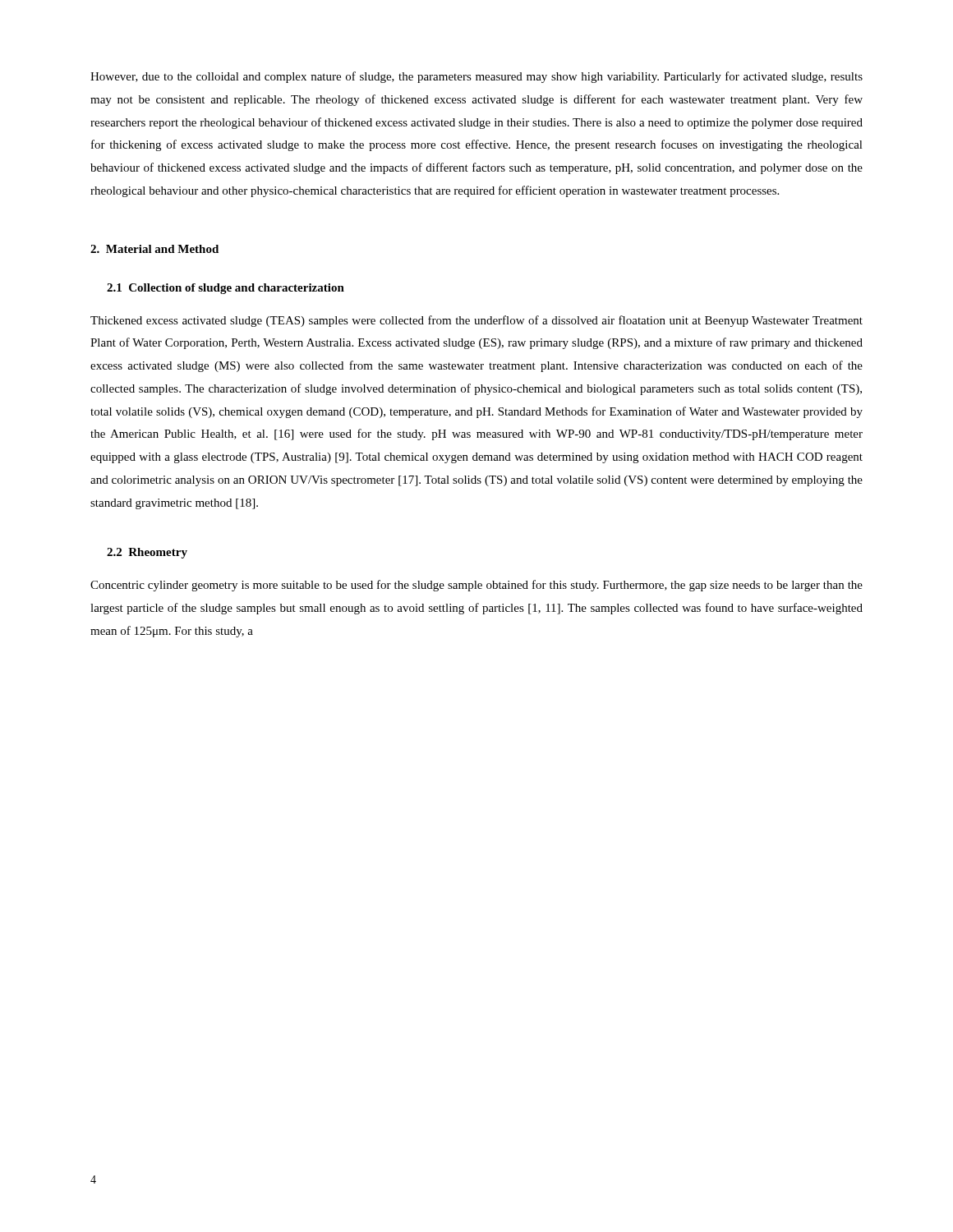Find the block on this page that starts "However, due to the"
This screenshot has width=953, height=1232.
pos(476,133)
